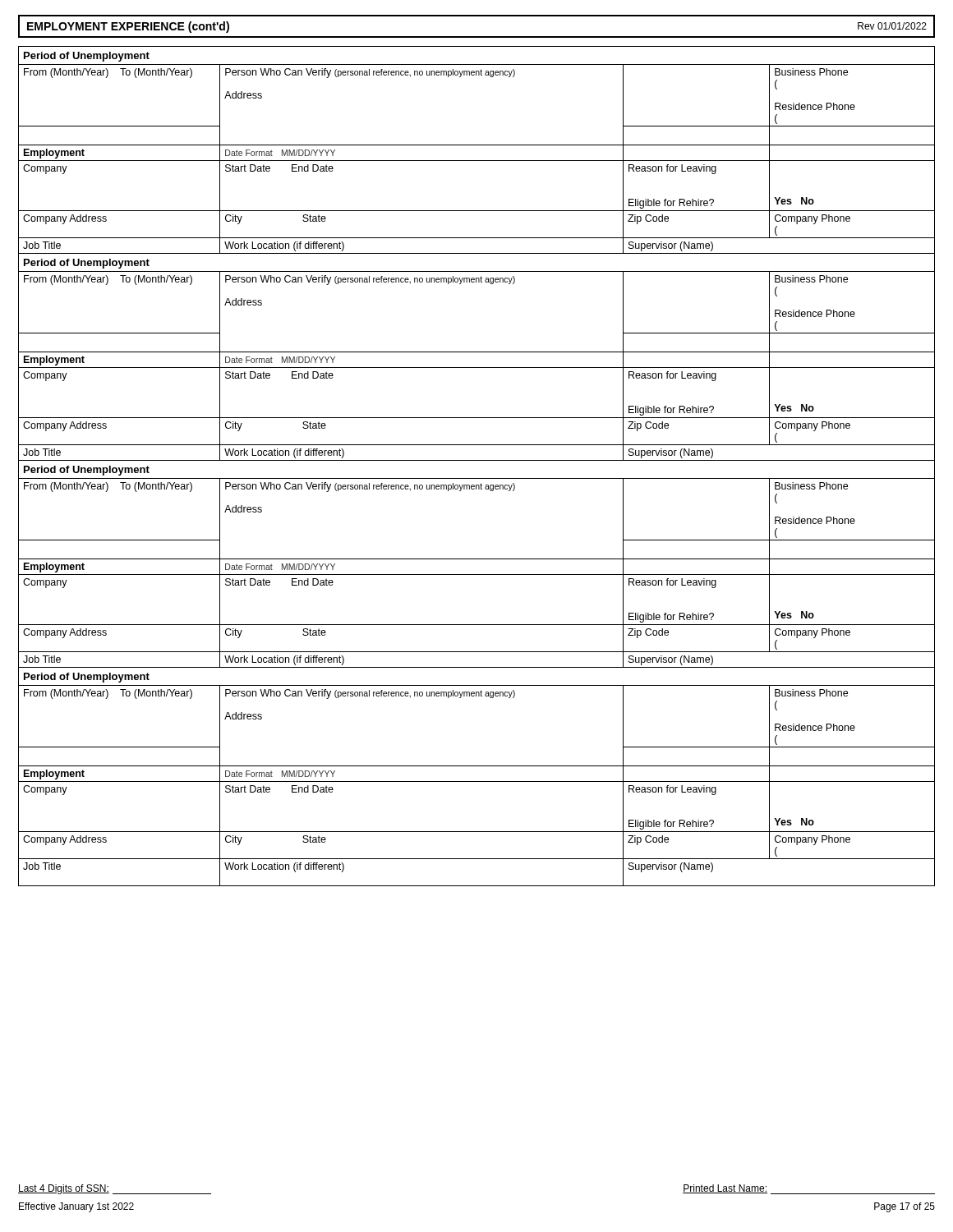Click on the table containing "Person Who Can"

[x=476, y=466]
